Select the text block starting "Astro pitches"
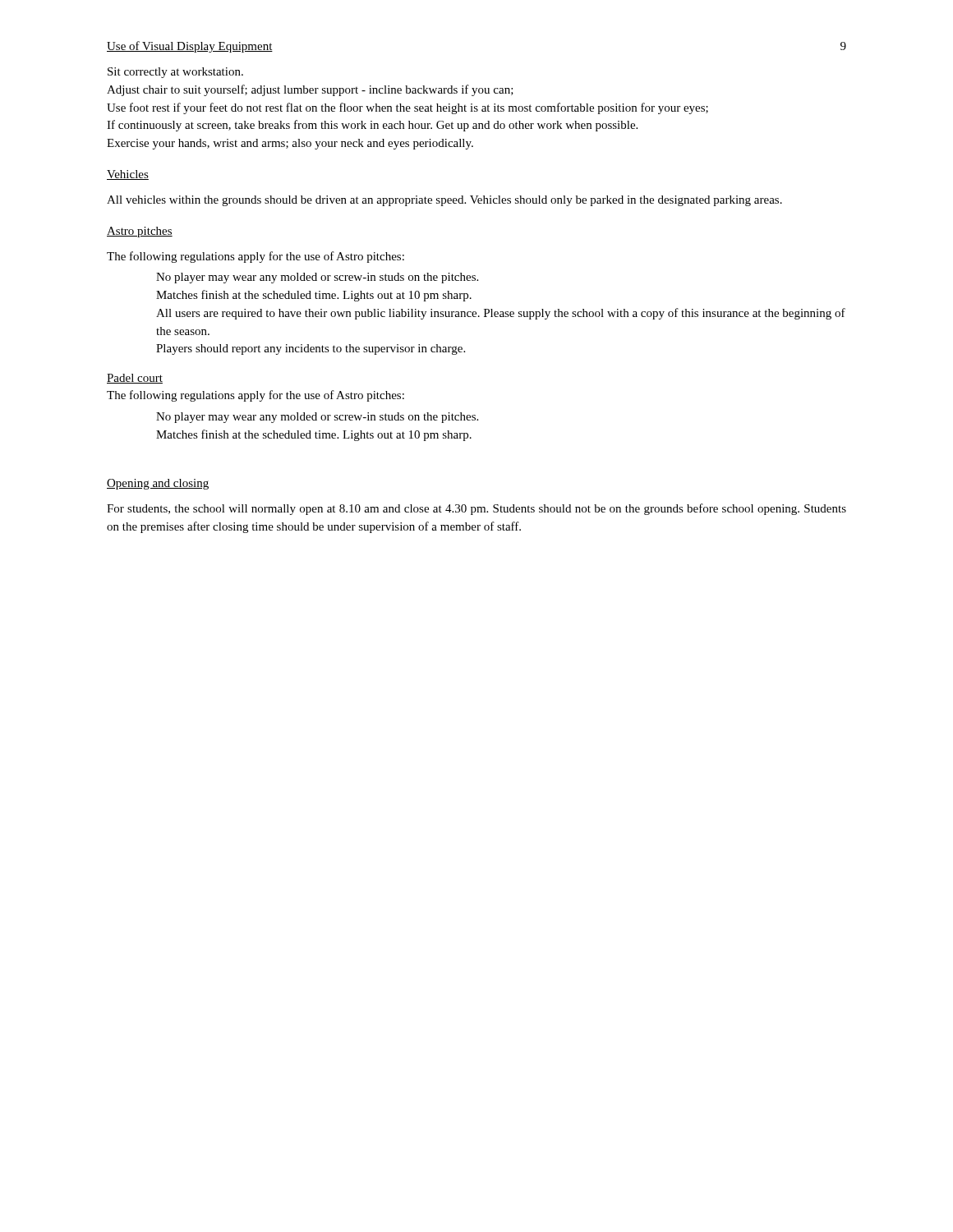 (140, 230)
